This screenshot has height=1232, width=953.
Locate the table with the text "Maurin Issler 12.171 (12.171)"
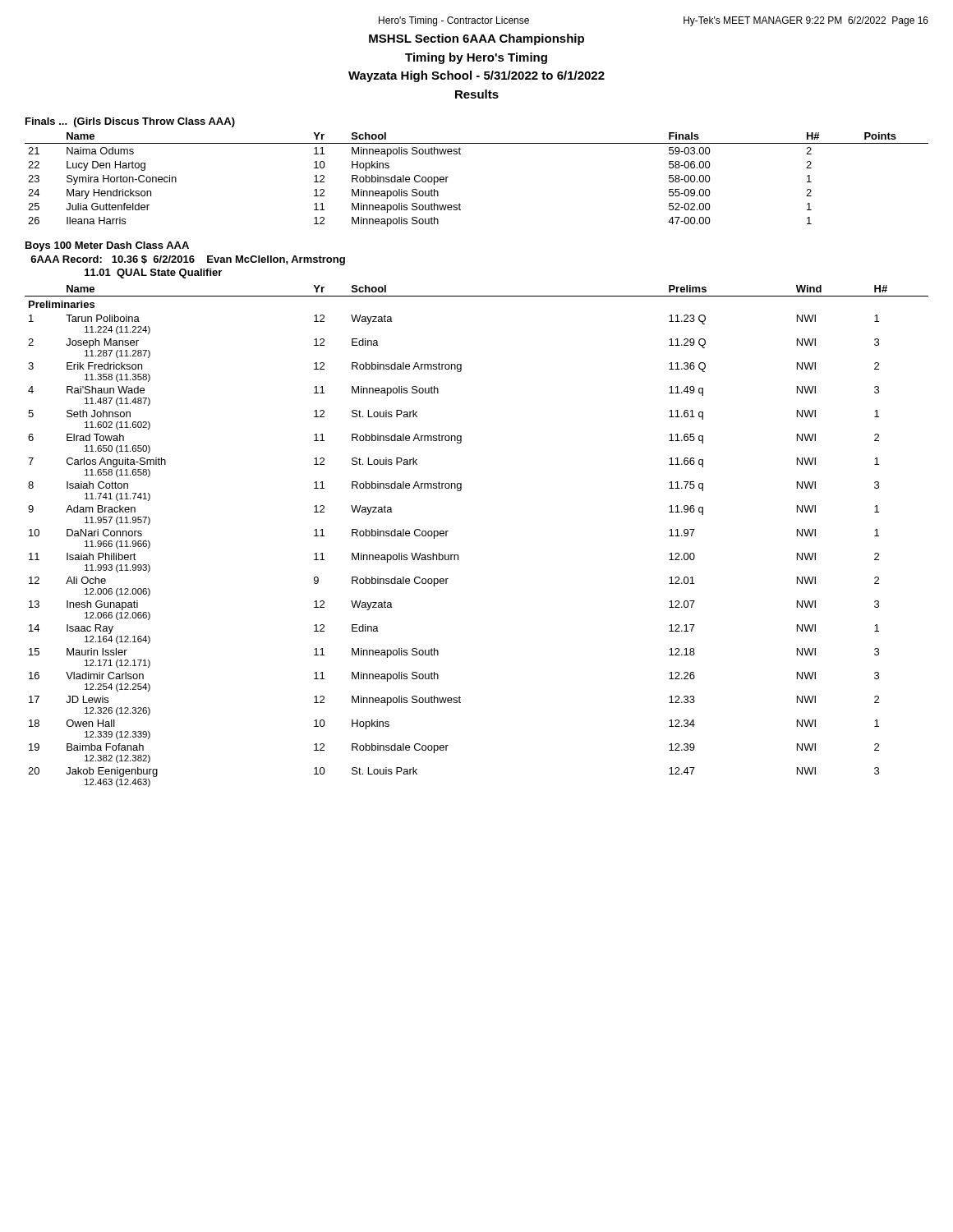pos(476,535)
